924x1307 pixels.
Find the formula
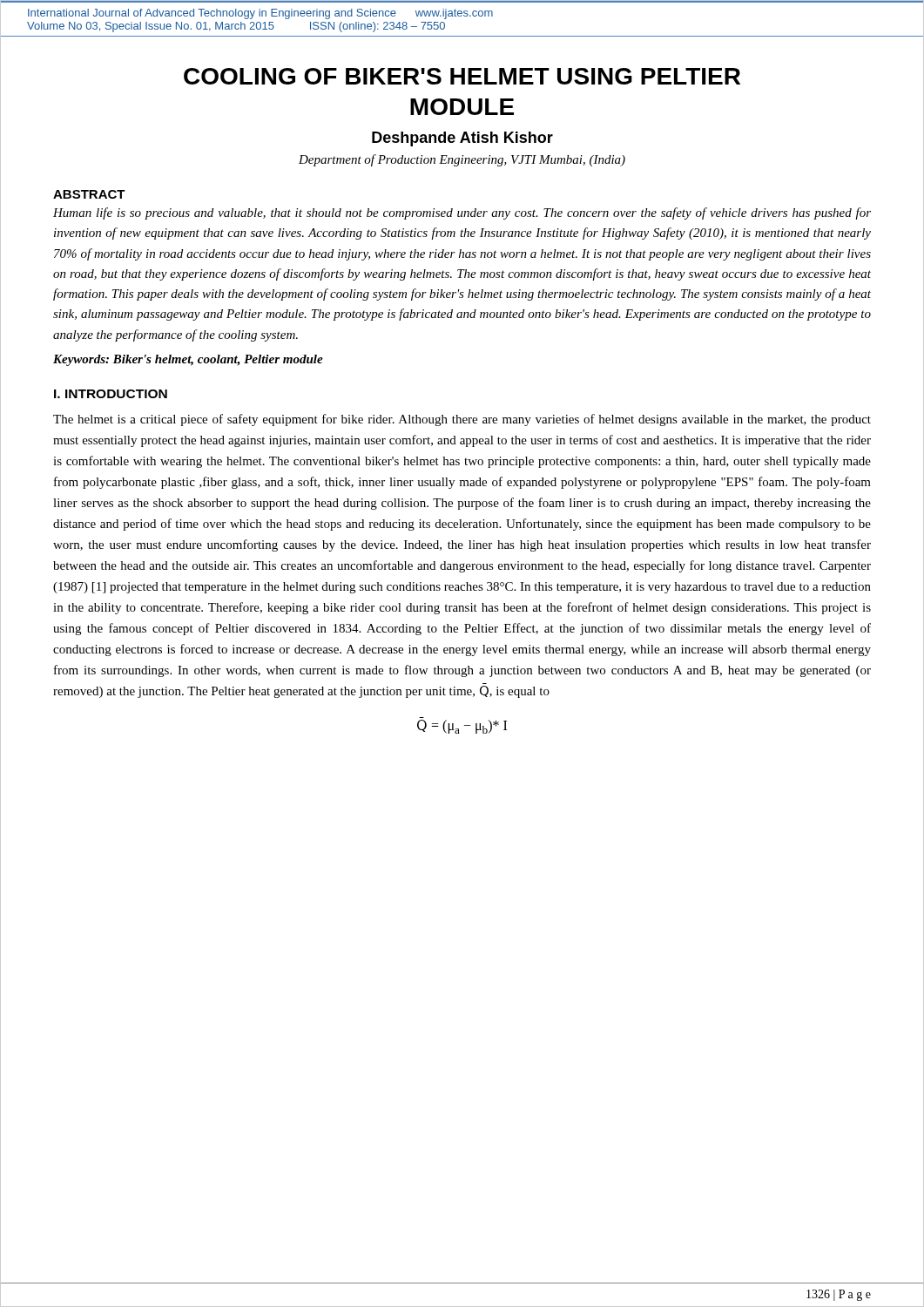pyautogui.click(x=462, y=727)
